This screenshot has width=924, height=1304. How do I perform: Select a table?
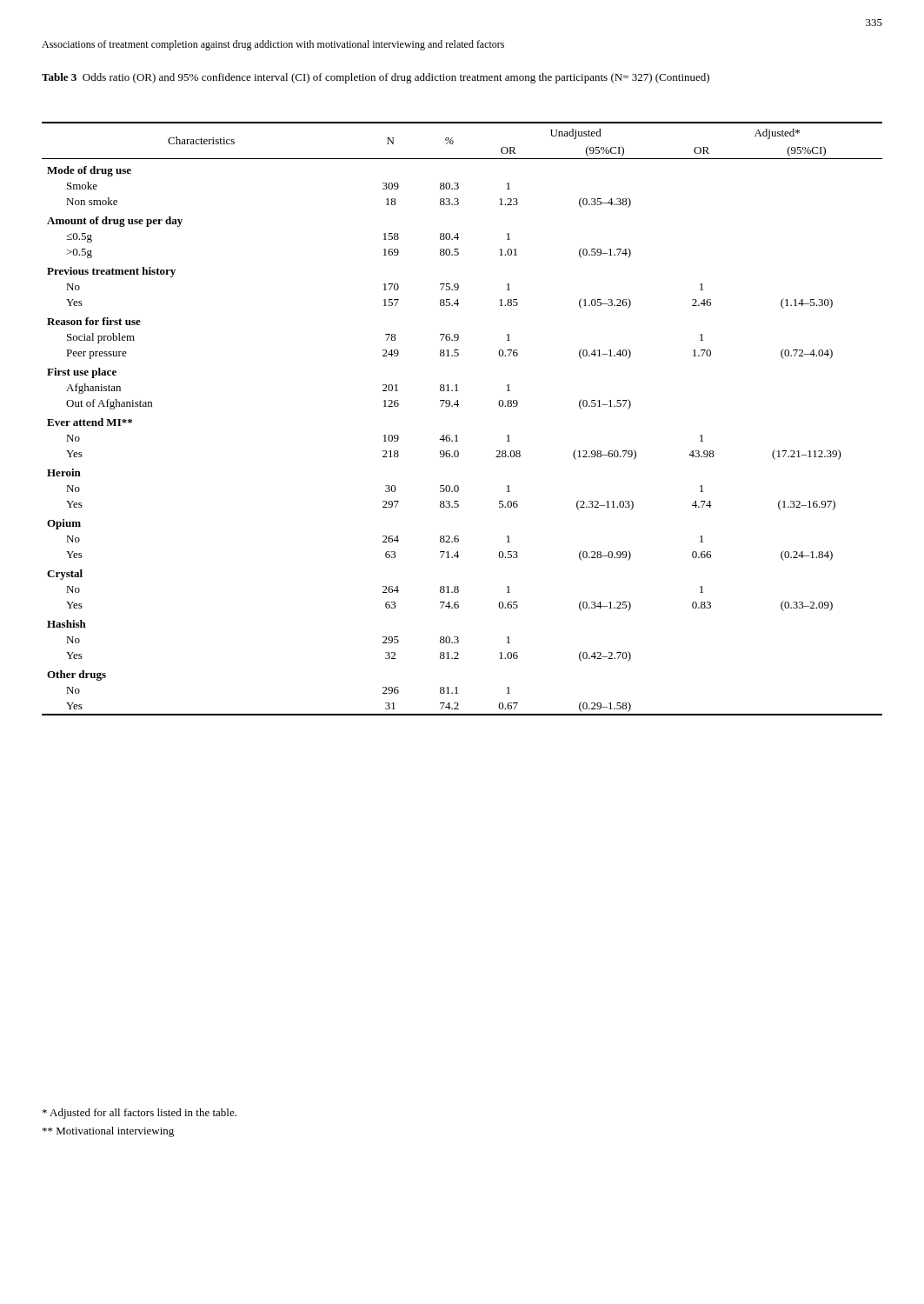pos(462,419)
